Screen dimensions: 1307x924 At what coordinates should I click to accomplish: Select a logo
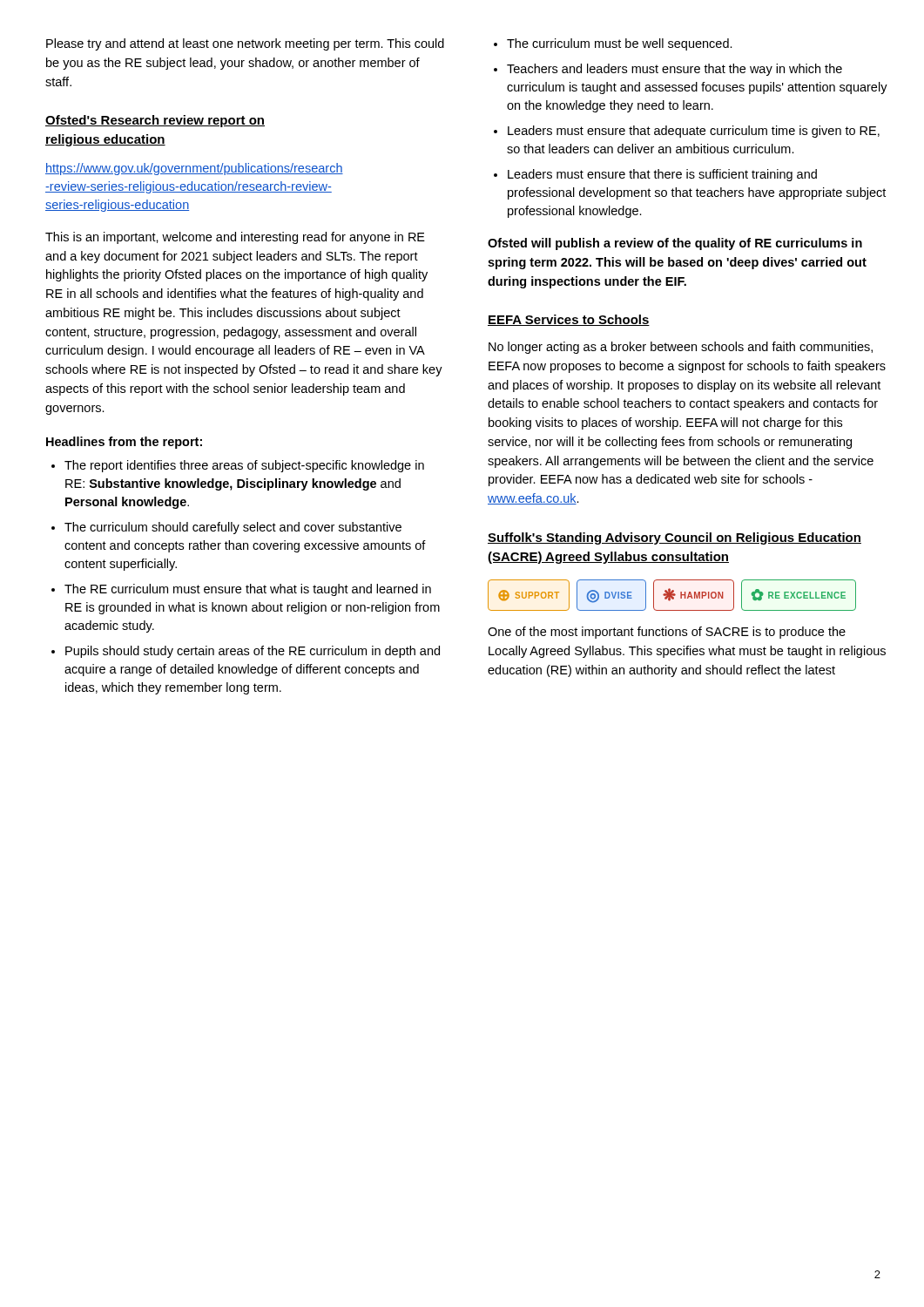pos(688,595)
